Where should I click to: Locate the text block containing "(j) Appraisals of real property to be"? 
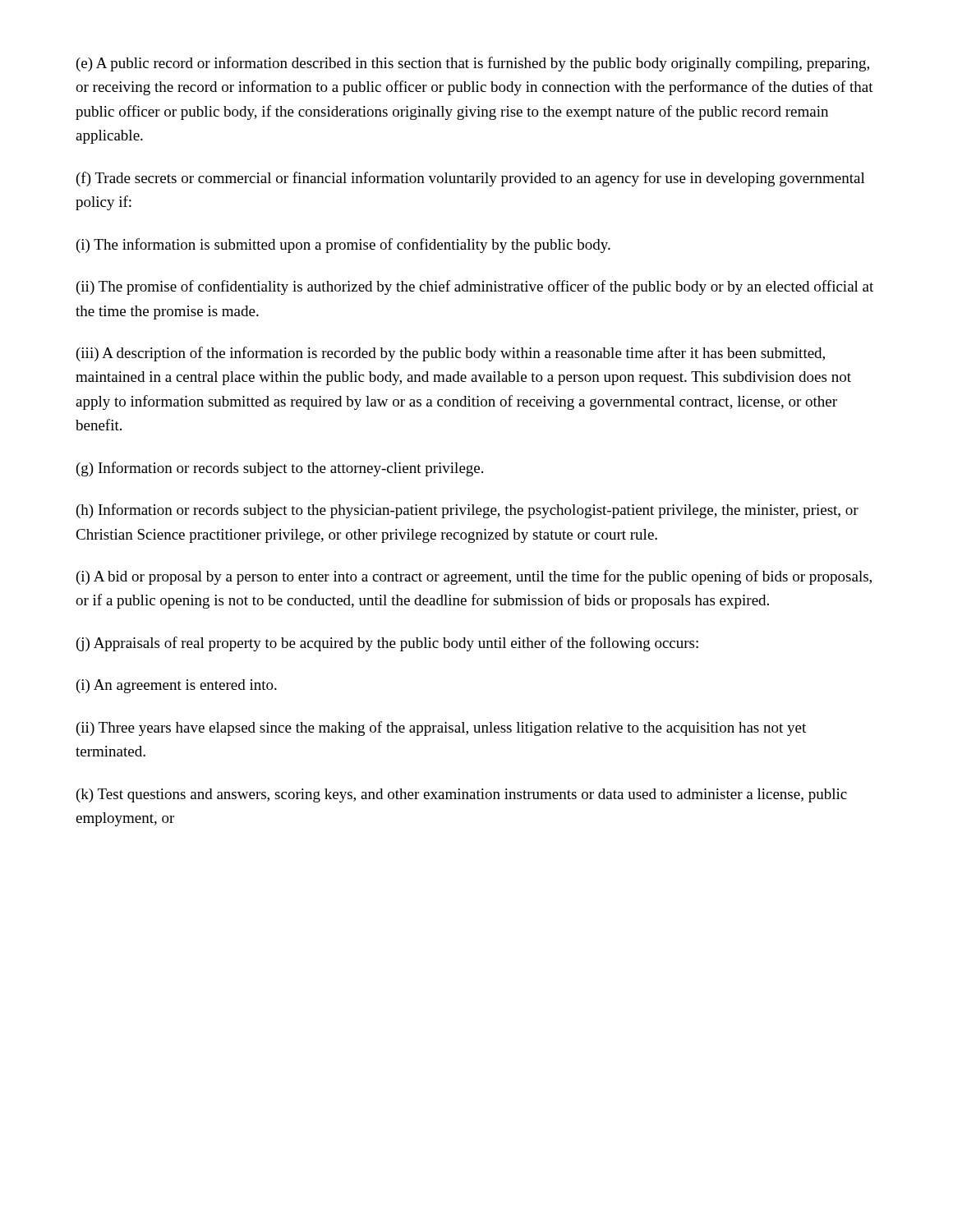(387, 643)
